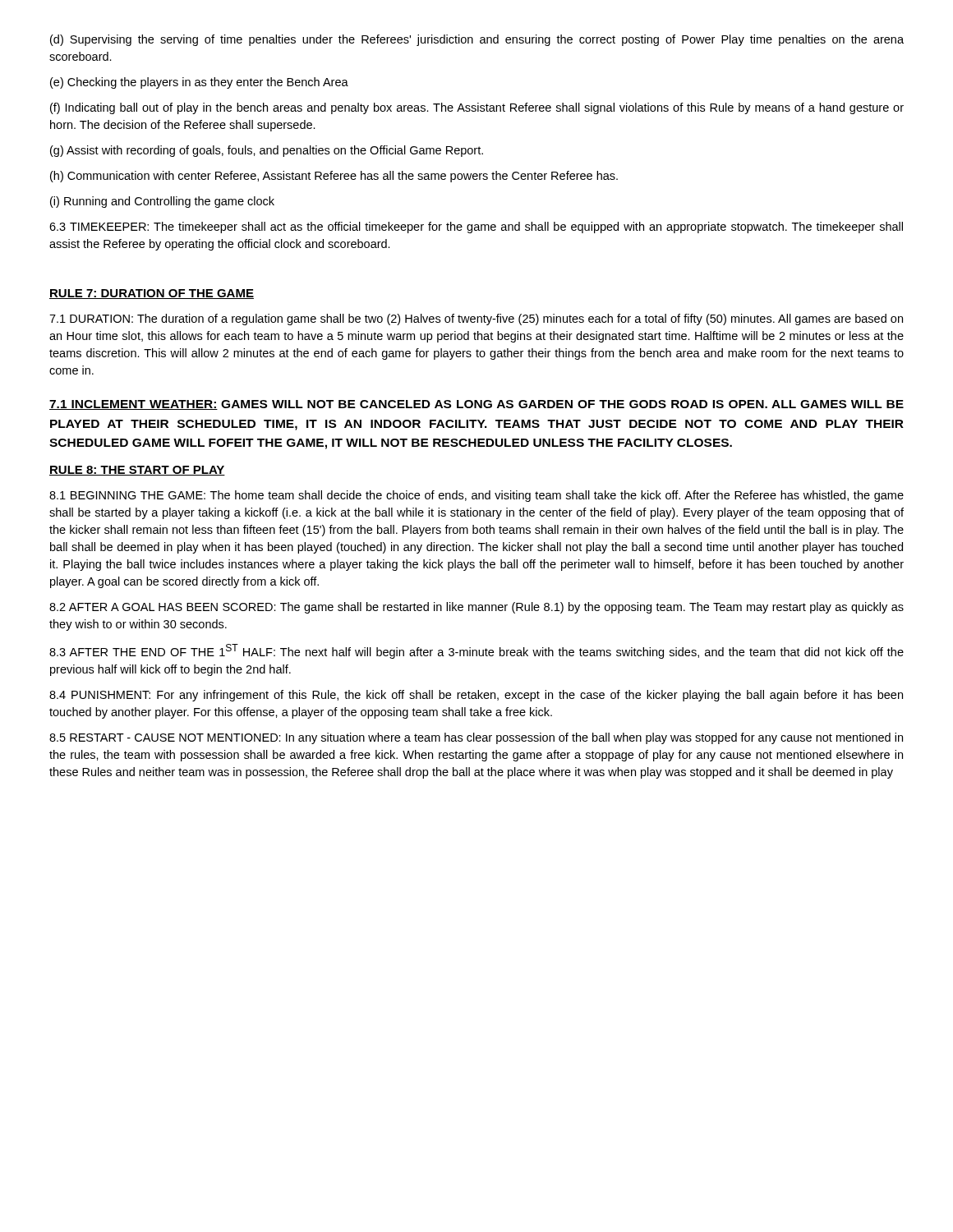
Task: Click on the element starting "(d) Supervising the"
Action: point(476,48)
